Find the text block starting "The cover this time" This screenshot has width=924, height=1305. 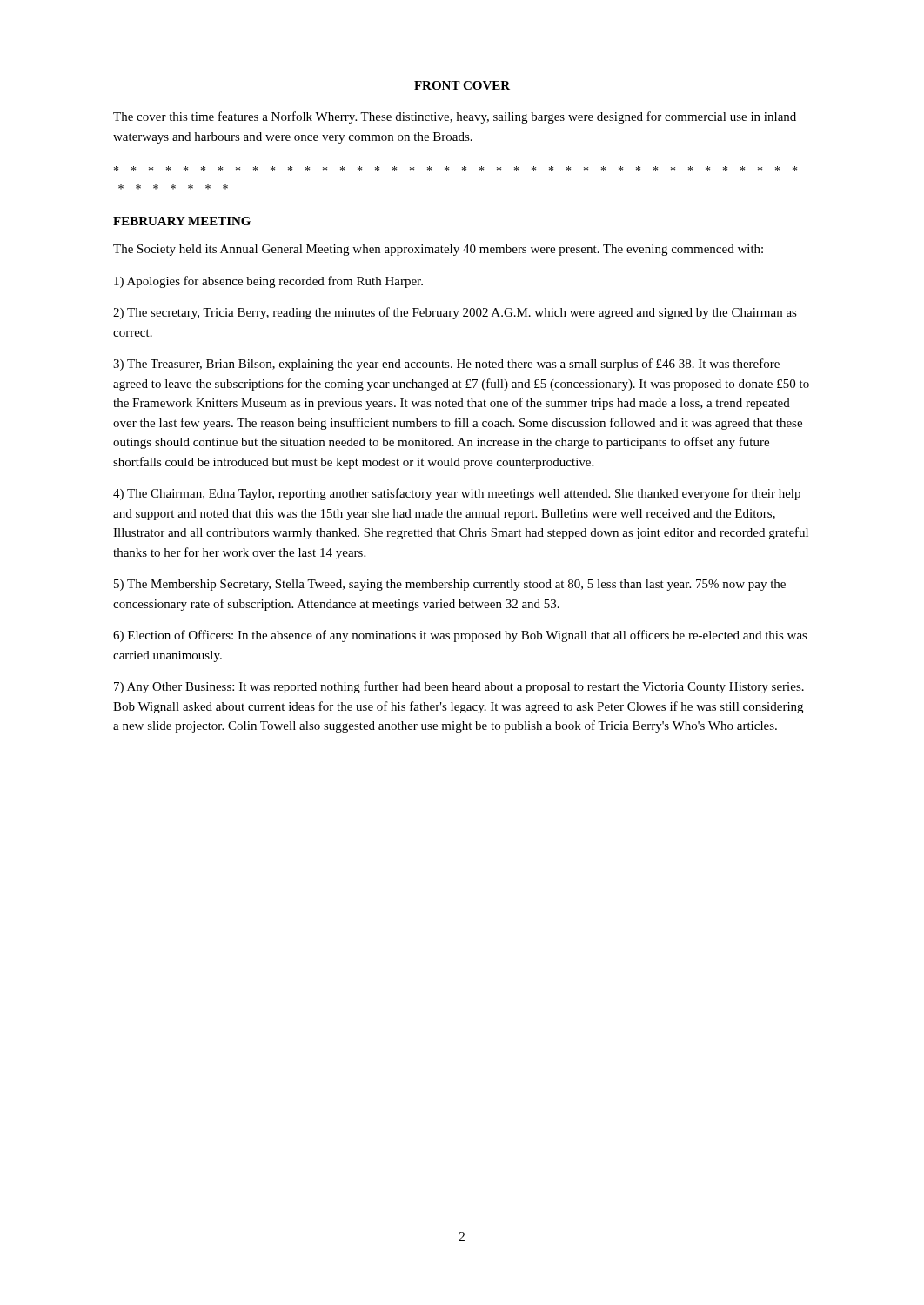pyautogui.click(x=455, y=126)
